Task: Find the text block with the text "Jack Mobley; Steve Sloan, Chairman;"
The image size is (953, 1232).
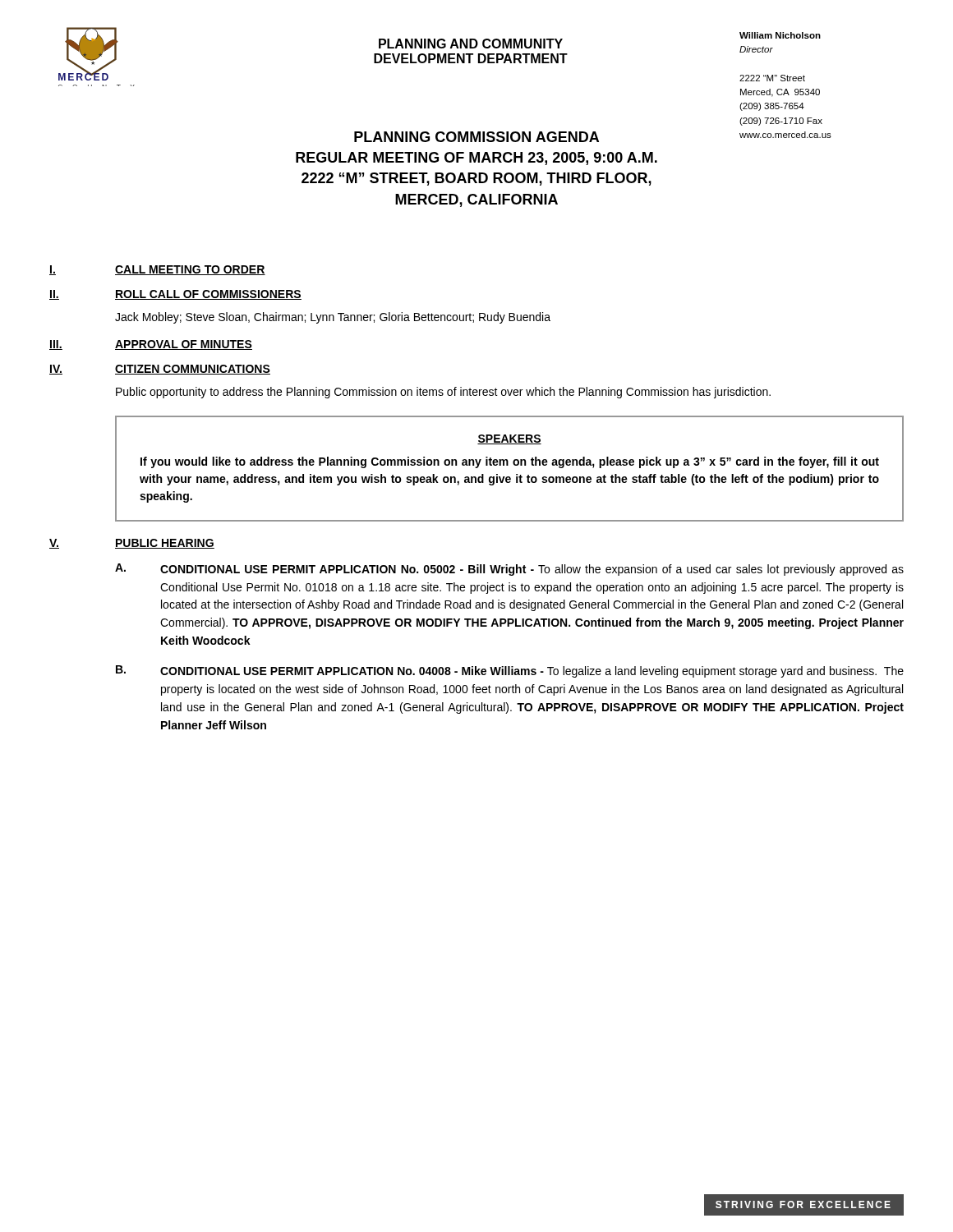Action: tap(333, 317)
